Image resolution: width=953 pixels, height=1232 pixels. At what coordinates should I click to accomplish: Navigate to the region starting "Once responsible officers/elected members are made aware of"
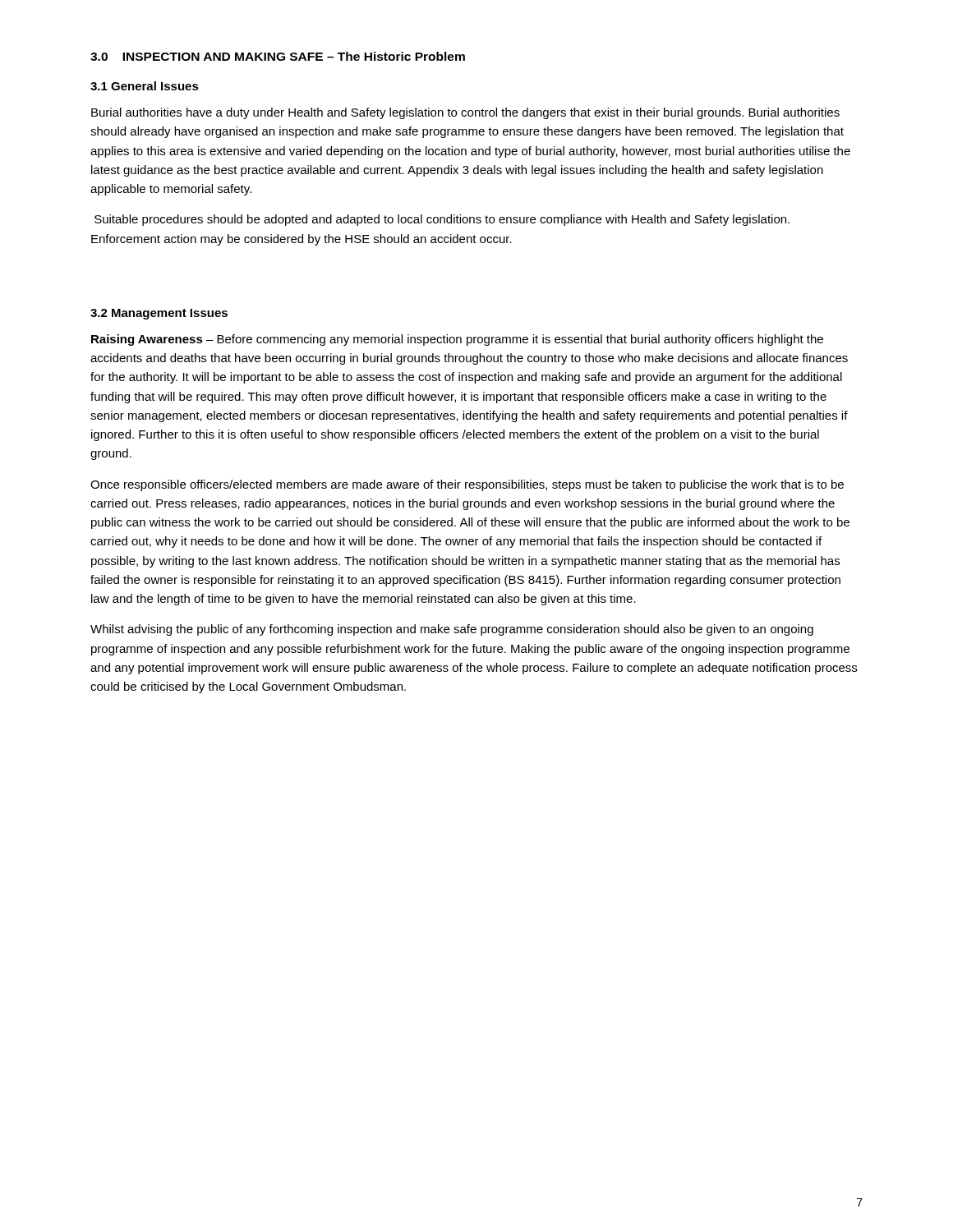pyautogui.click(x=476, y=541)
